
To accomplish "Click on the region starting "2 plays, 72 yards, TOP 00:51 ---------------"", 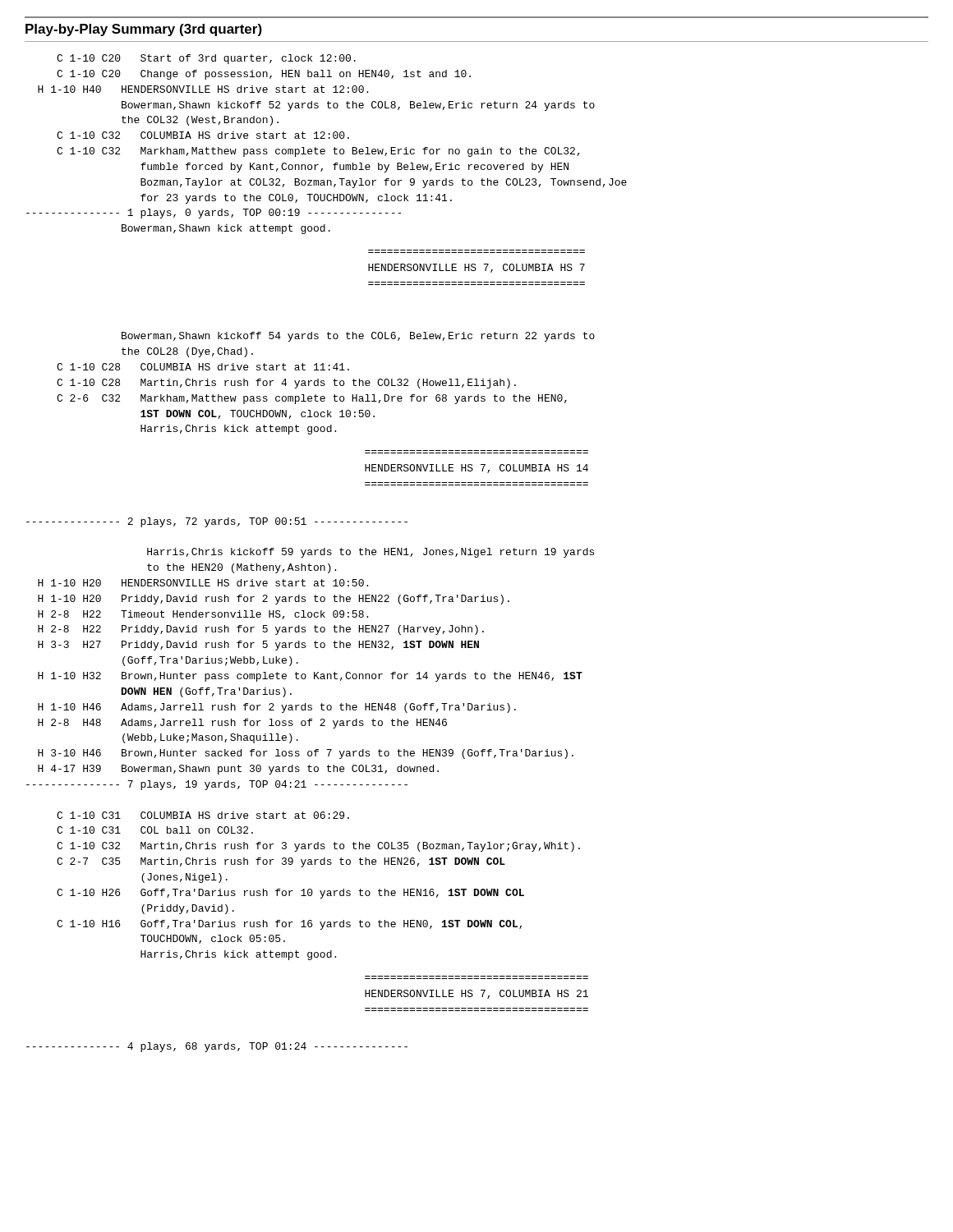I will pos(217,522).
